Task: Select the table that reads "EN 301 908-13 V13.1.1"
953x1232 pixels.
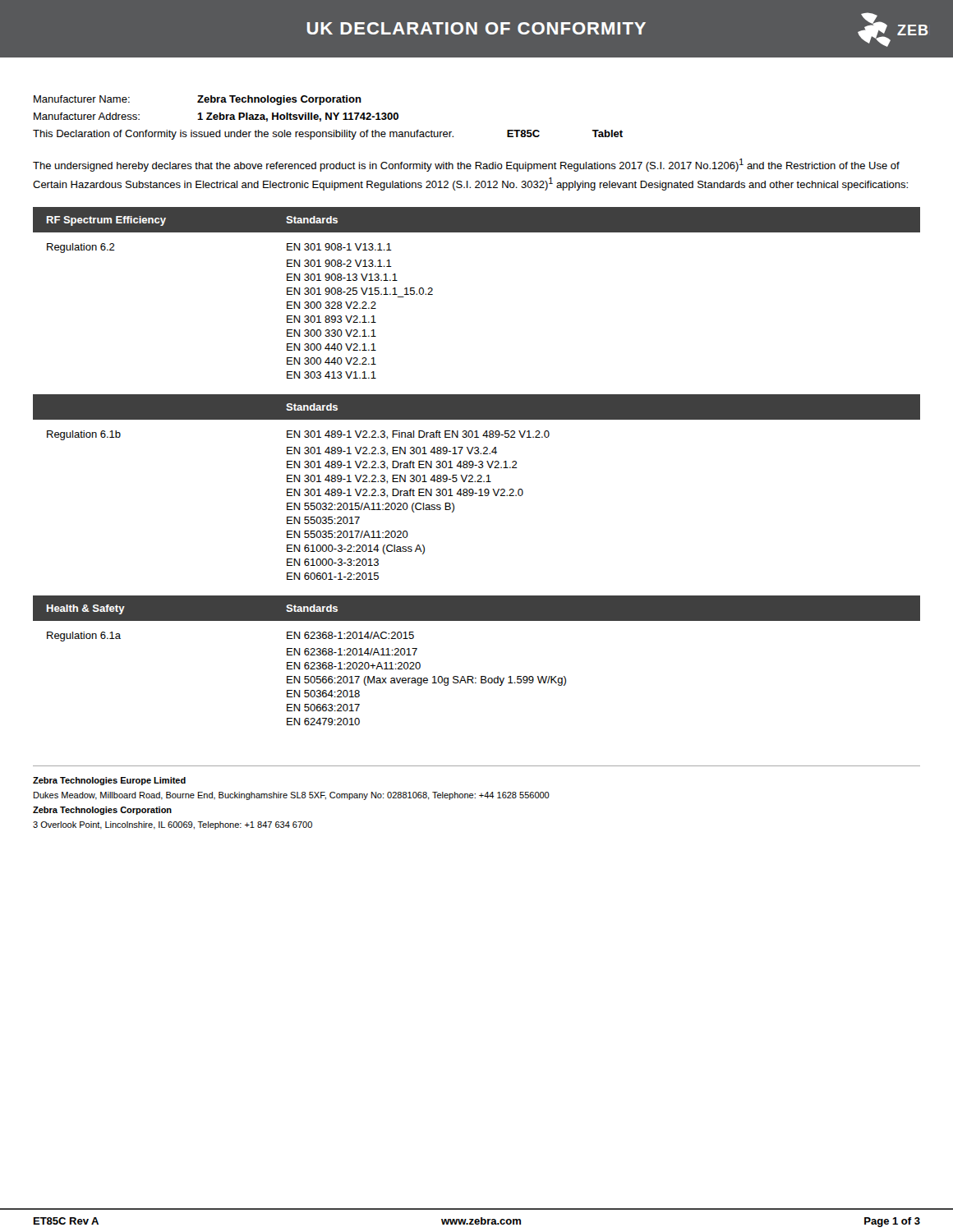Action: [x=476, y=298]
